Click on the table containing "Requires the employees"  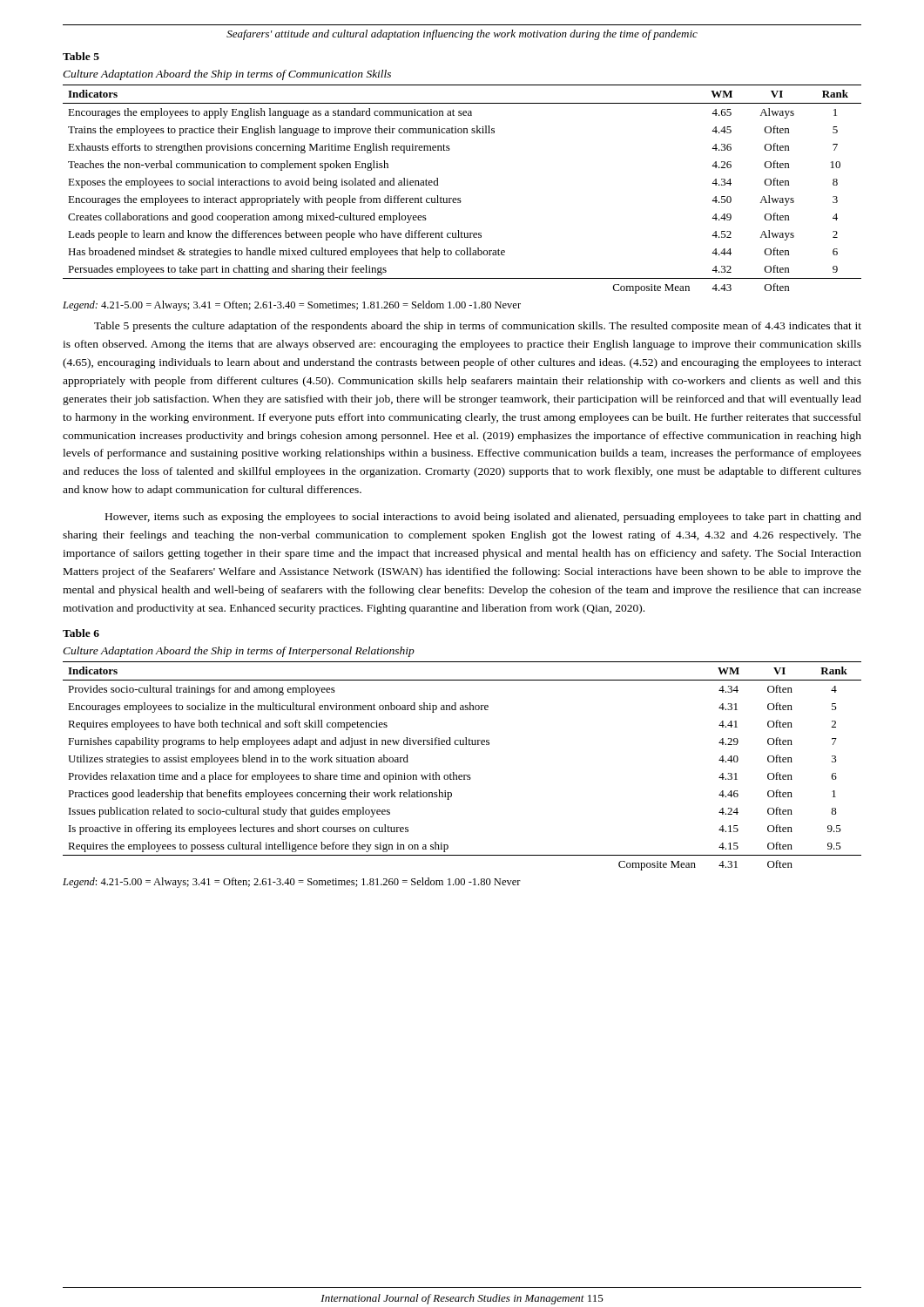point(462,767)
